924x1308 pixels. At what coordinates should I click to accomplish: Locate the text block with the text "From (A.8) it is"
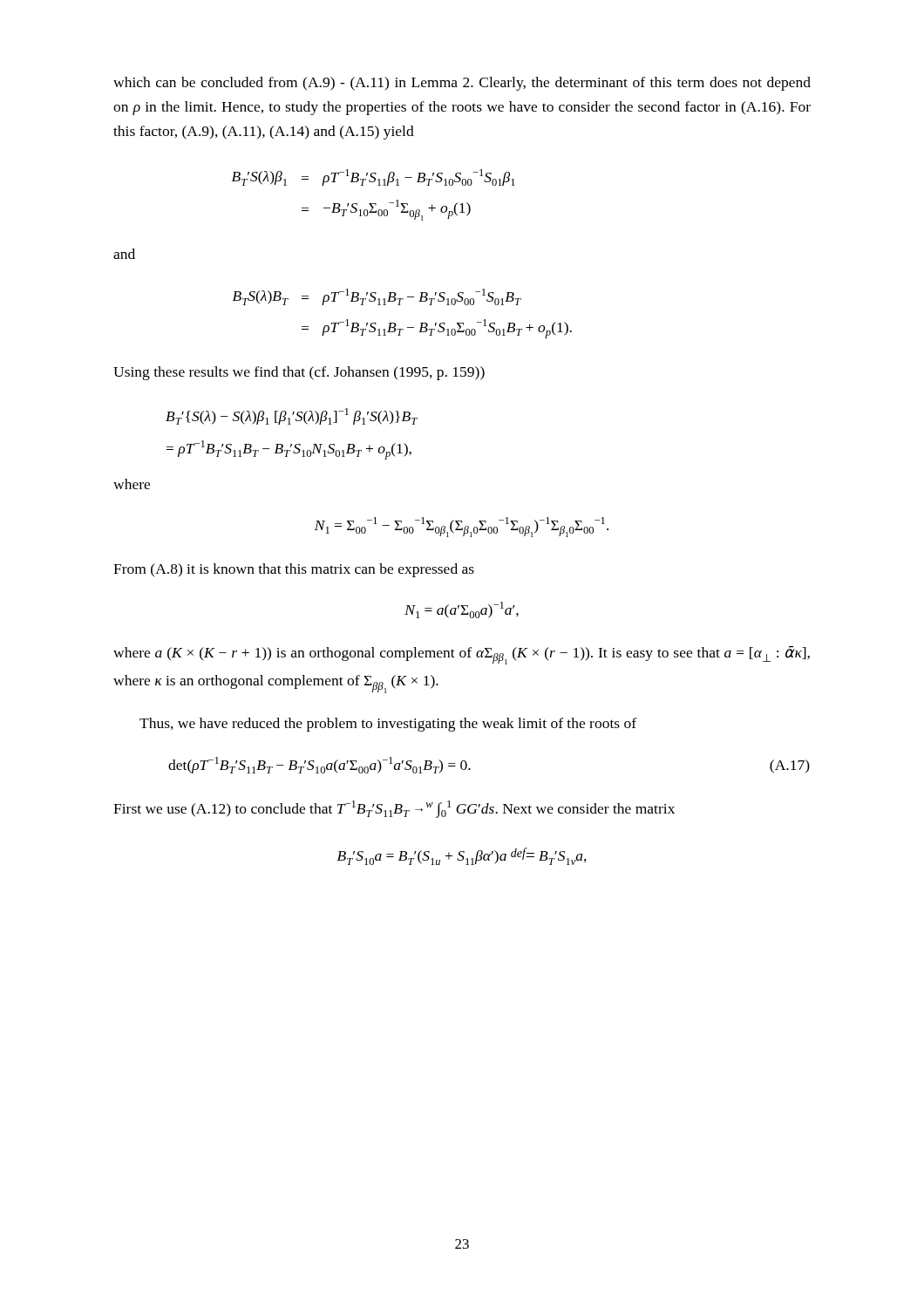pyautogui.click(x=294, y=569)
